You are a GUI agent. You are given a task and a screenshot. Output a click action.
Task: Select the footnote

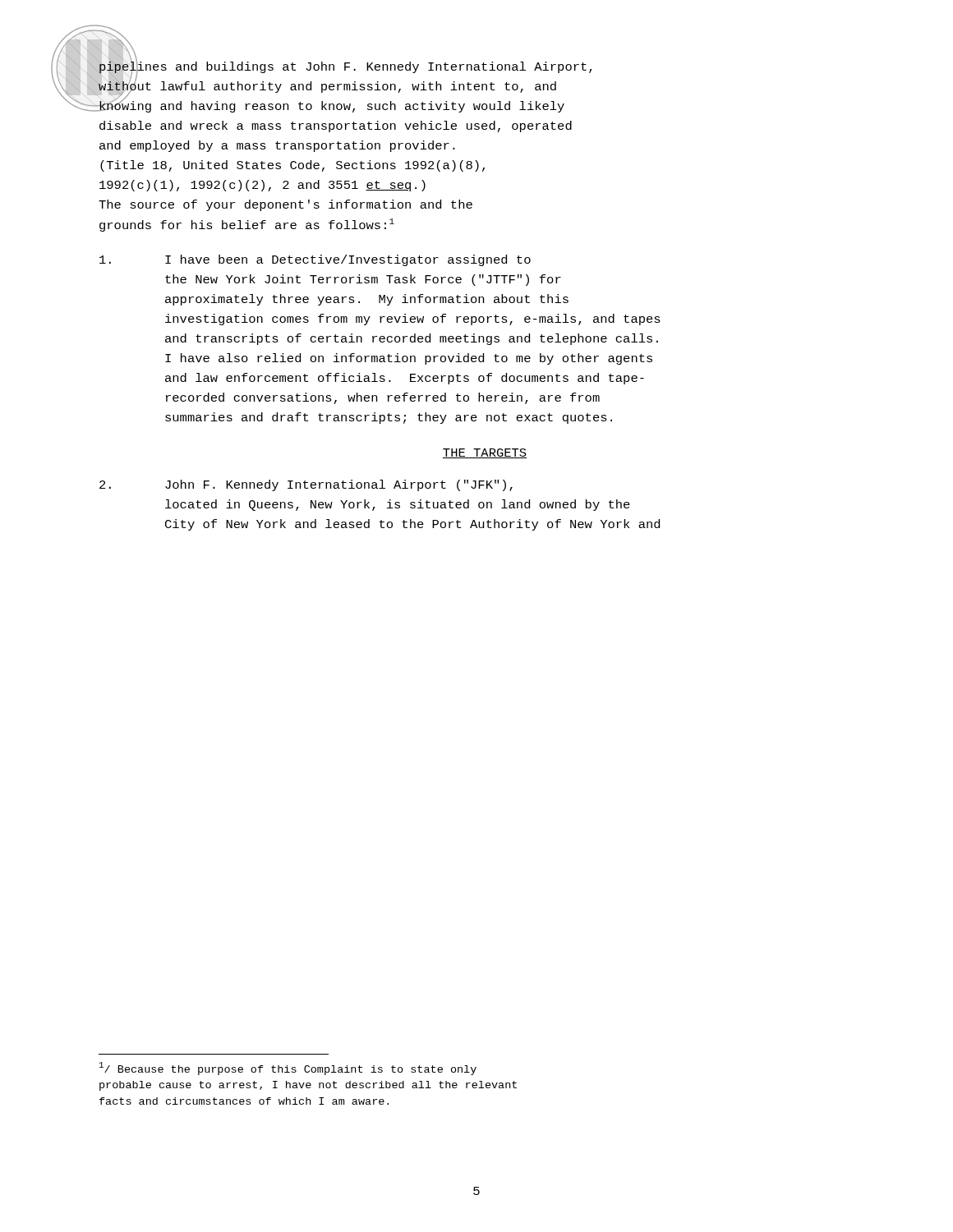point(485,1085)
